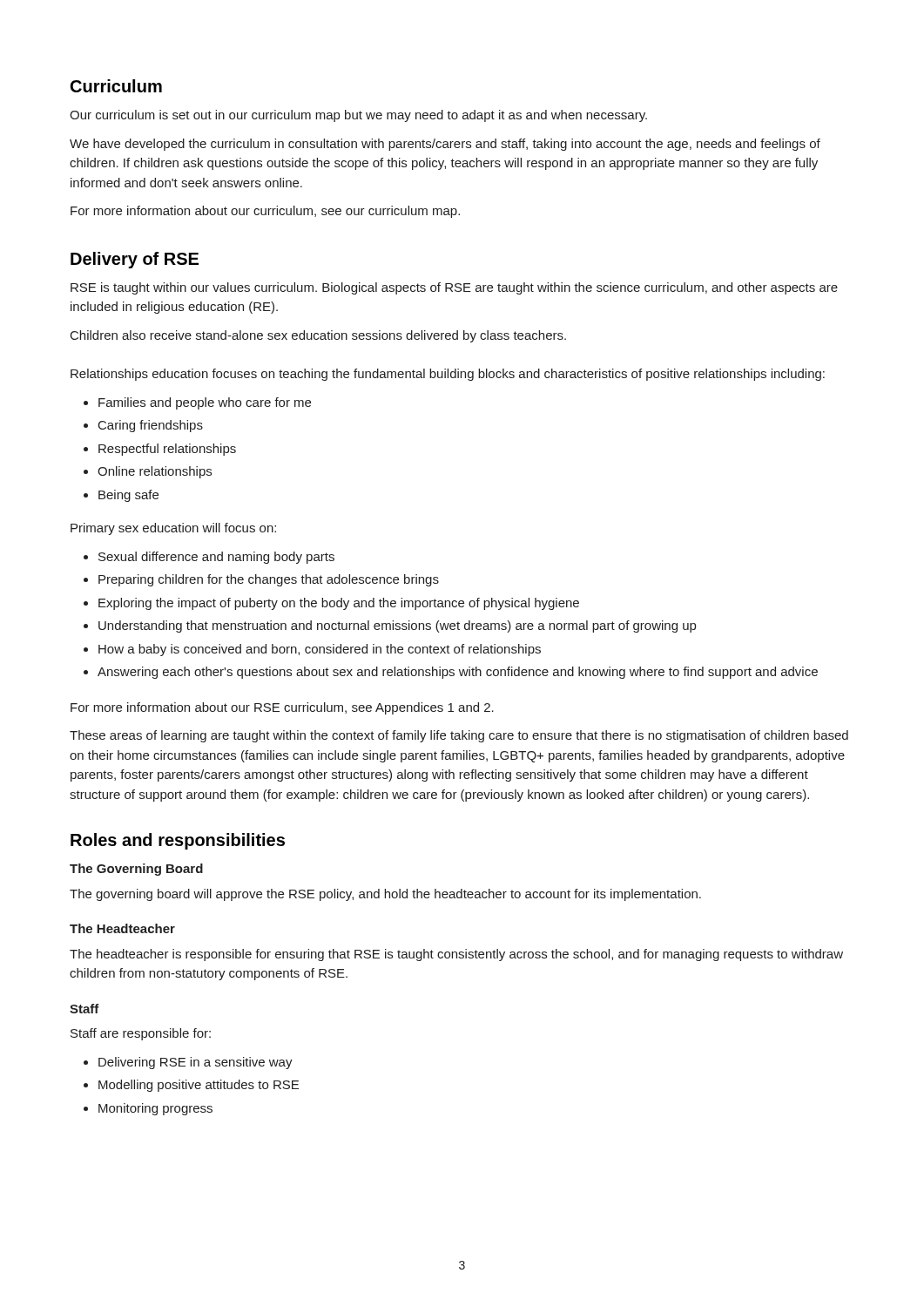Screen dimensions: 1307x924
Task: Locate the block starting "Delivery of RSE"
Action: click(x=135, y=260)
